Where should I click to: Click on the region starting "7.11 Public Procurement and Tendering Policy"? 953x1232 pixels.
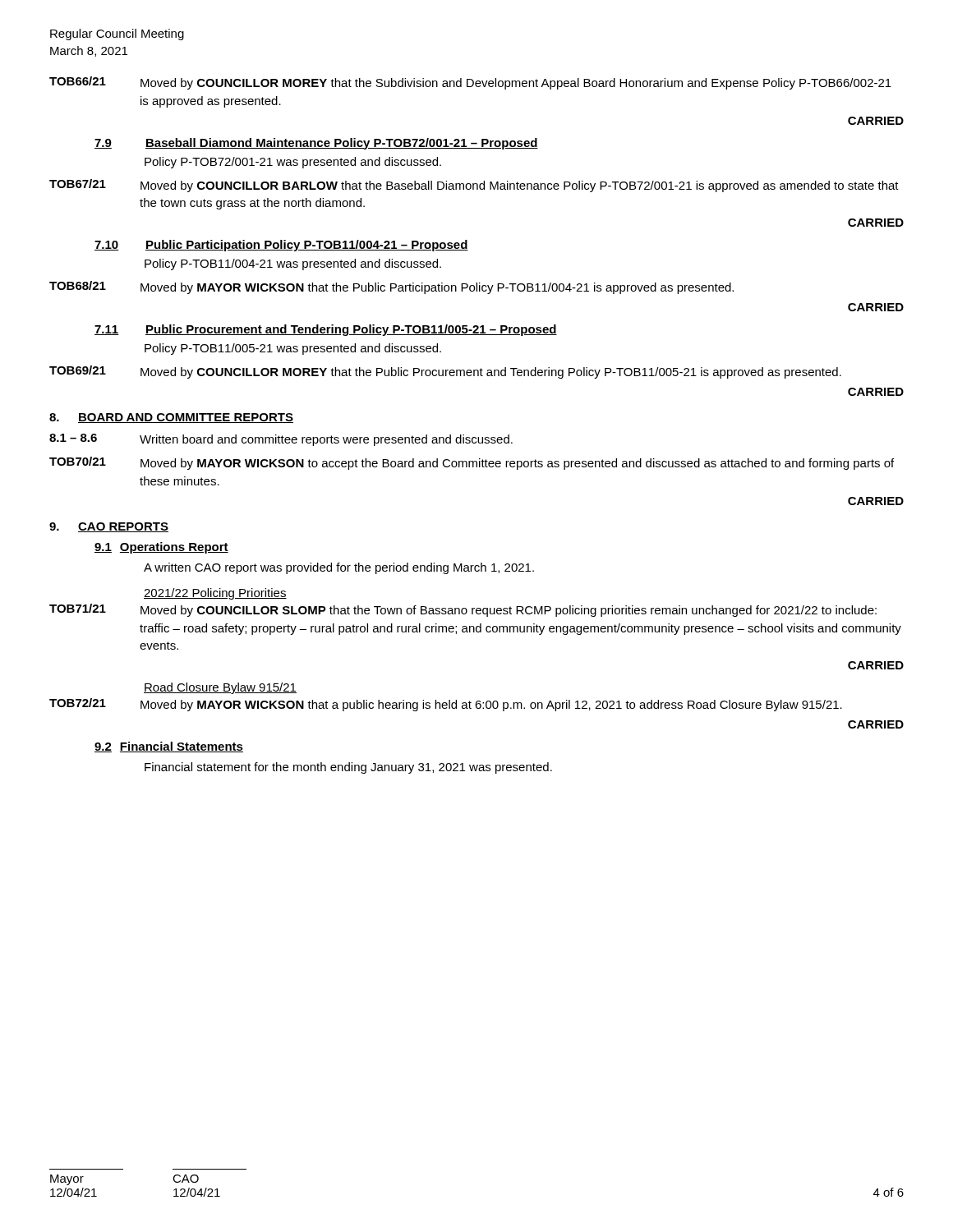[x=325, y=329]
